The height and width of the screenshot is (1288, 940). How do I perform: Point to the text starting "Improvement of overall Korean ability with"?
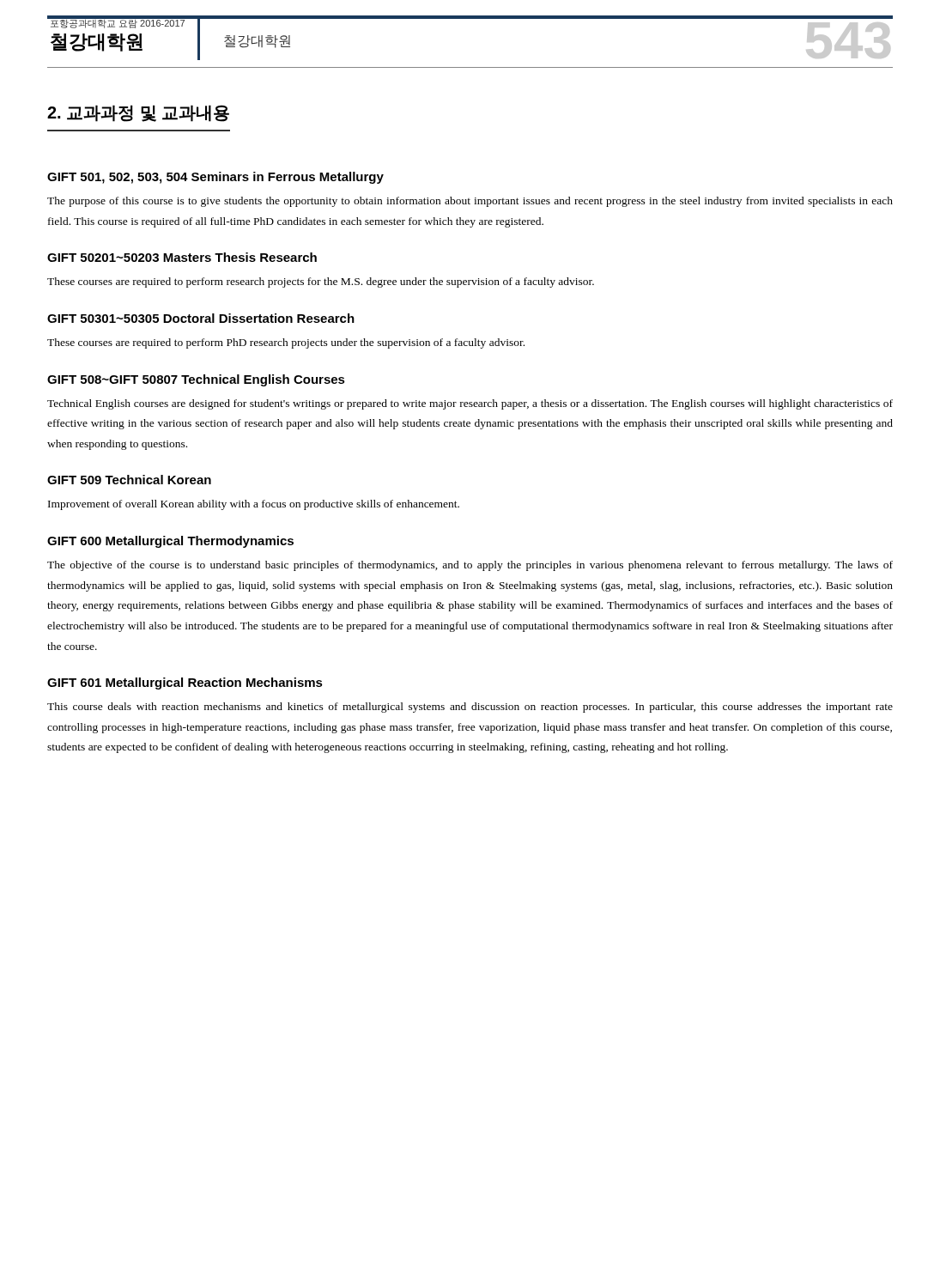tap(470, 504)
